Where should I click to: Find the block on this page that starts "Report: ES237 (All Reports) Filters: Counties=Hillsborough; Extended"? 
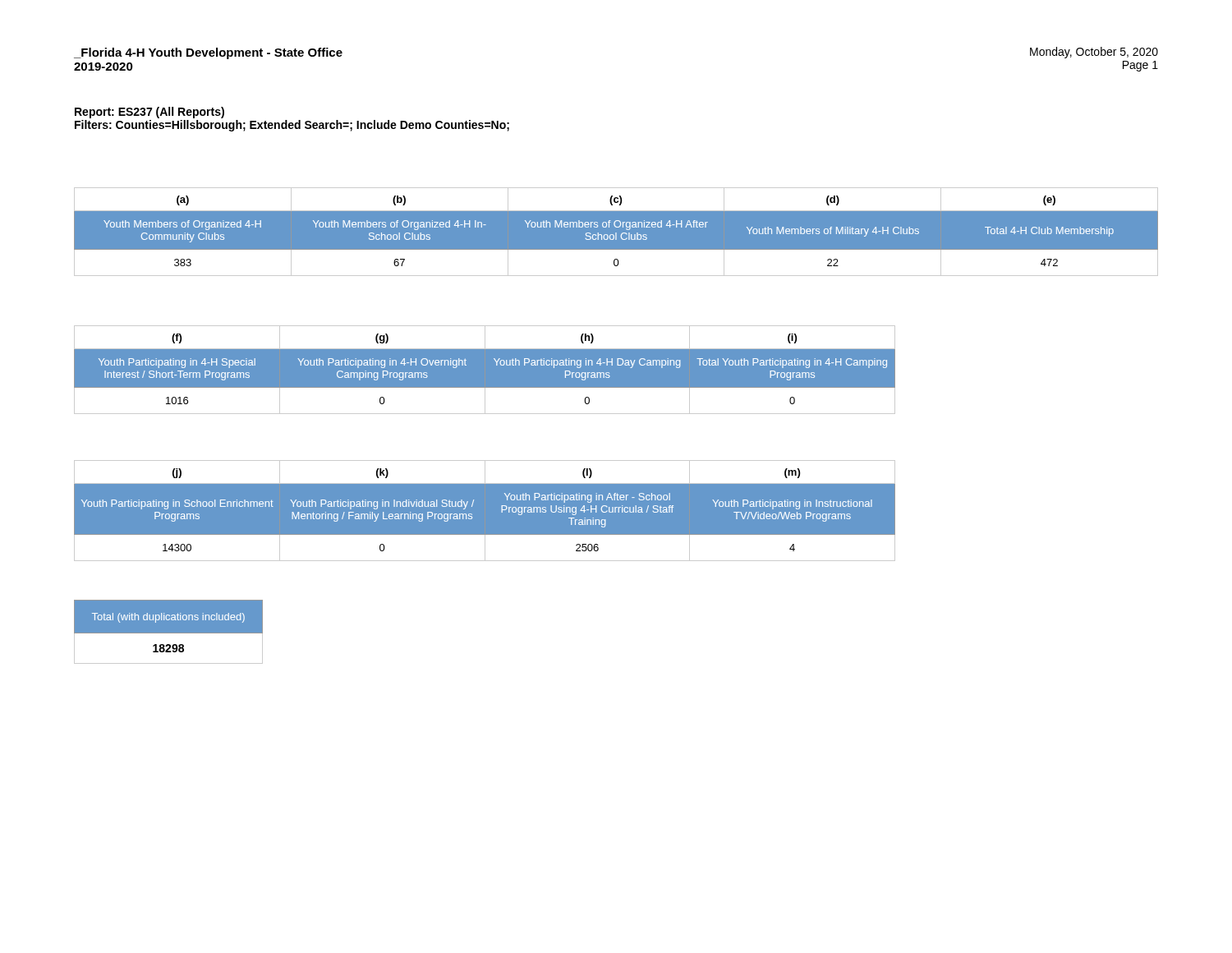(292, 118)
